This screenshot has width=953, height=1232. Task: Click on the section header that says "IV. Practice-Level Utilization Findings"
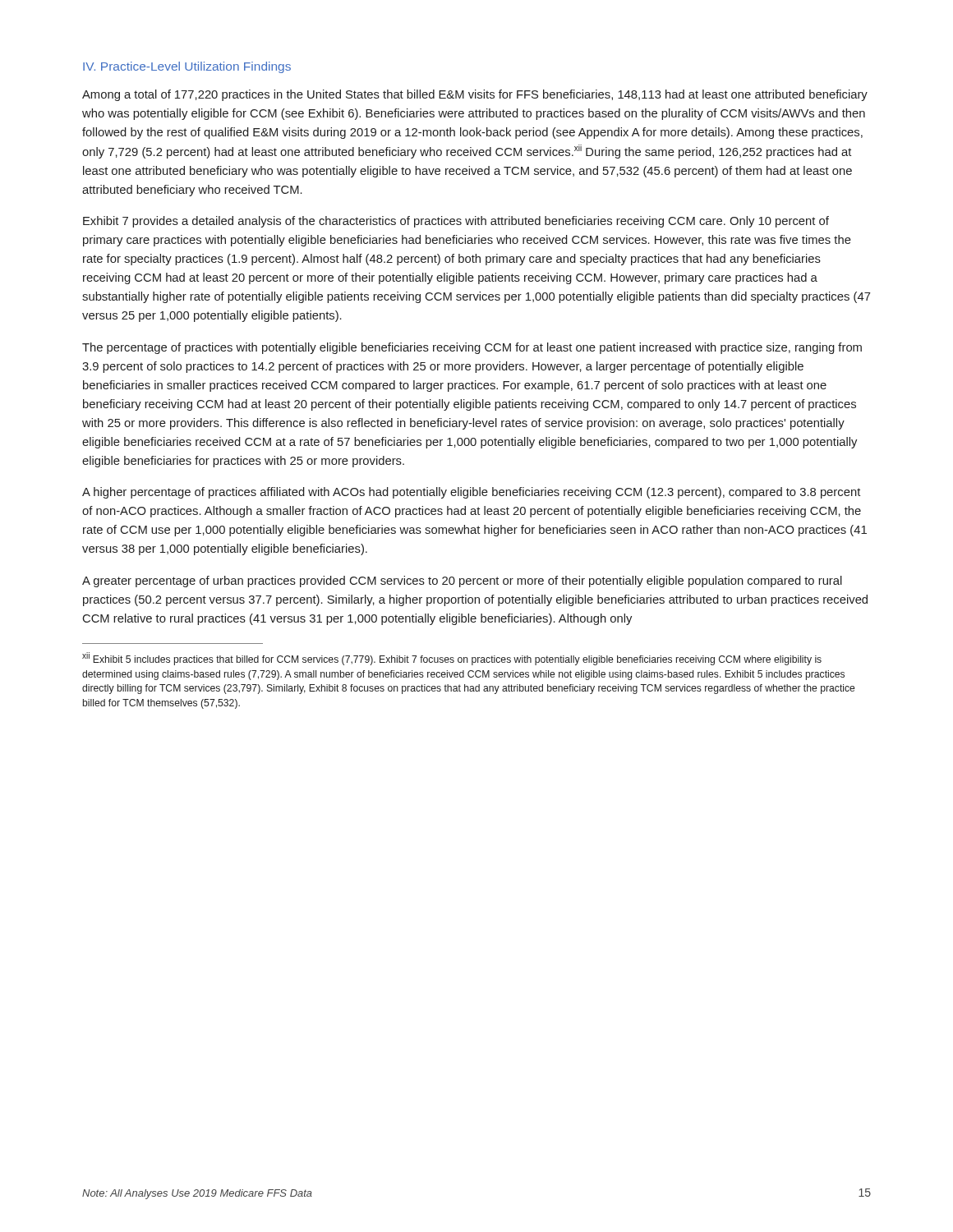[187, 67]
